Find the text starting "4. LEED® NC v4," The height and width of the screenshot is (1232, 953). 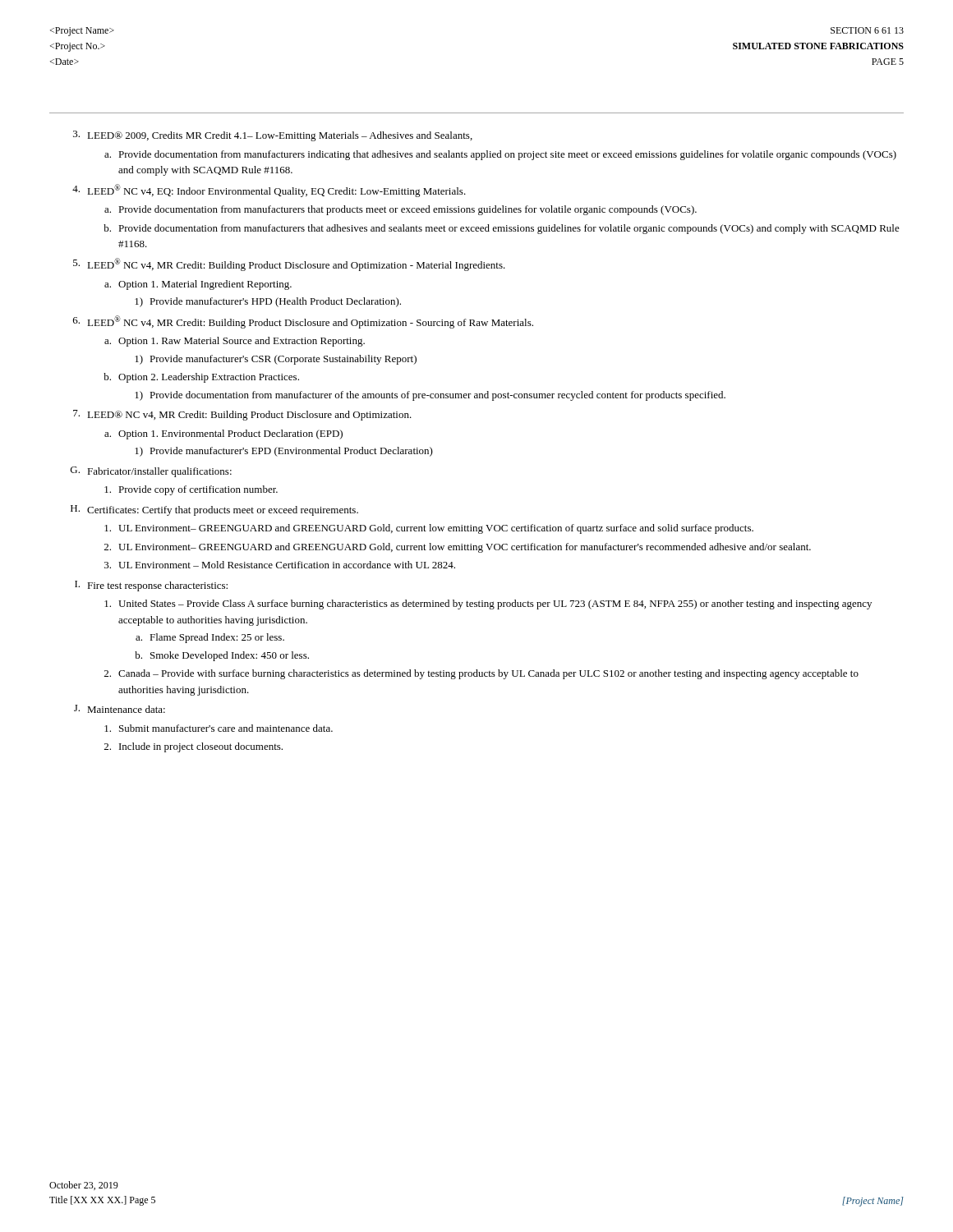[x=476, y=217]
